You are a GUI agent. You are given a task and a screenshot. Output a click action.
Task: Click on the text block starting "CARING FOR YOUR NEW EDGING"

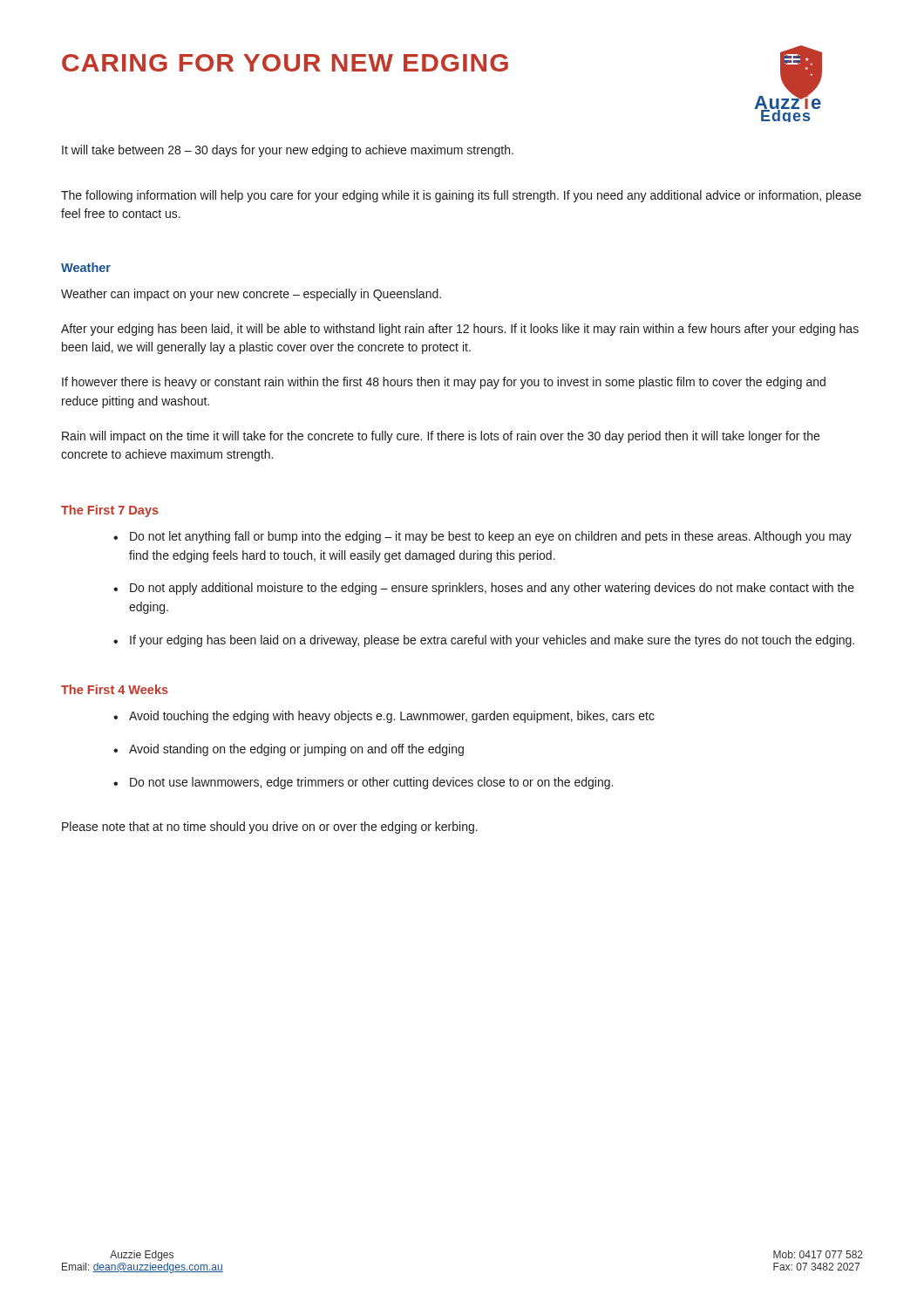coord(286,61)
